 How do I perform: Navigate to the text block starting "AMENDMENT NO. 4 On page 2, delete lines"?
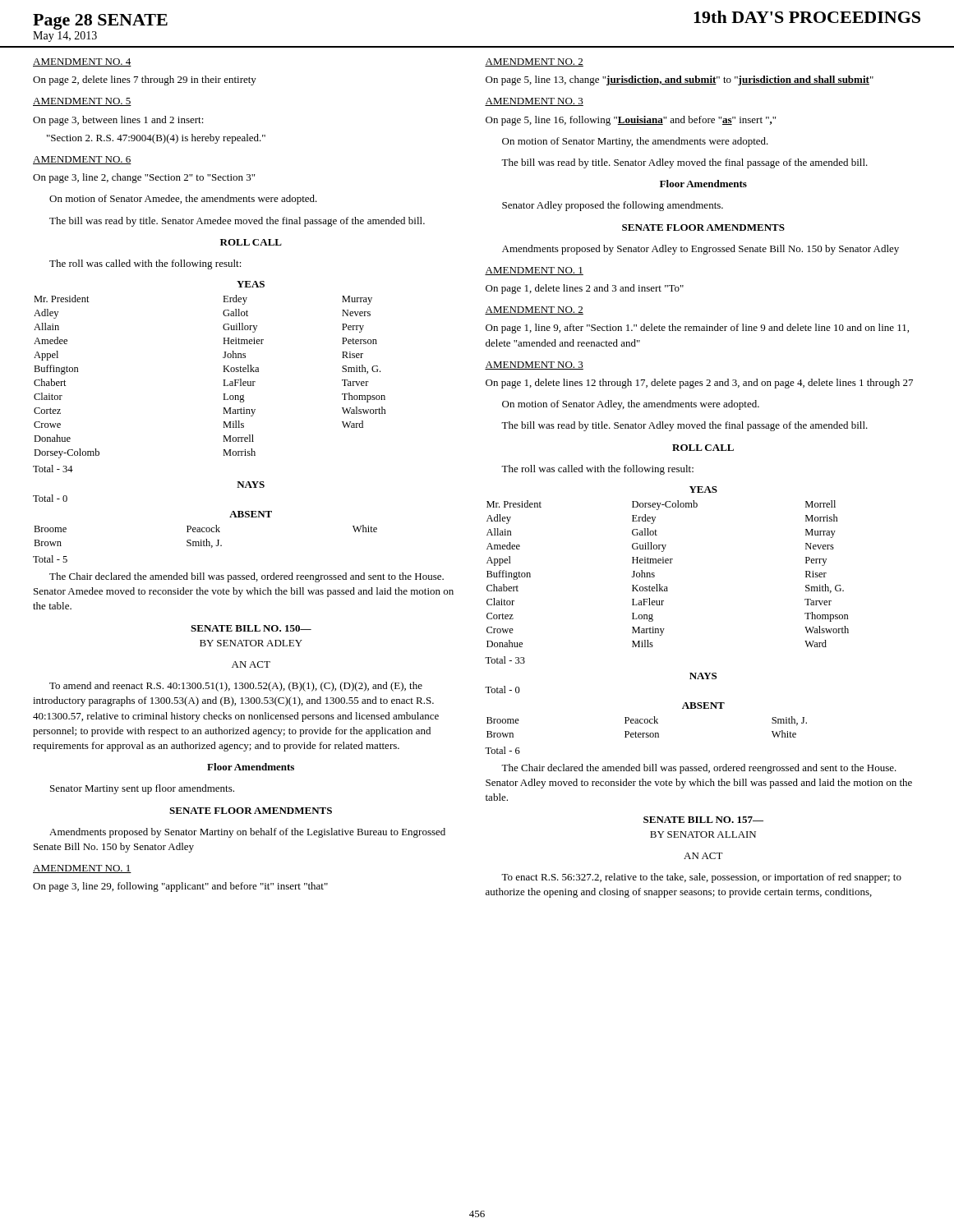tap(251, 71)
